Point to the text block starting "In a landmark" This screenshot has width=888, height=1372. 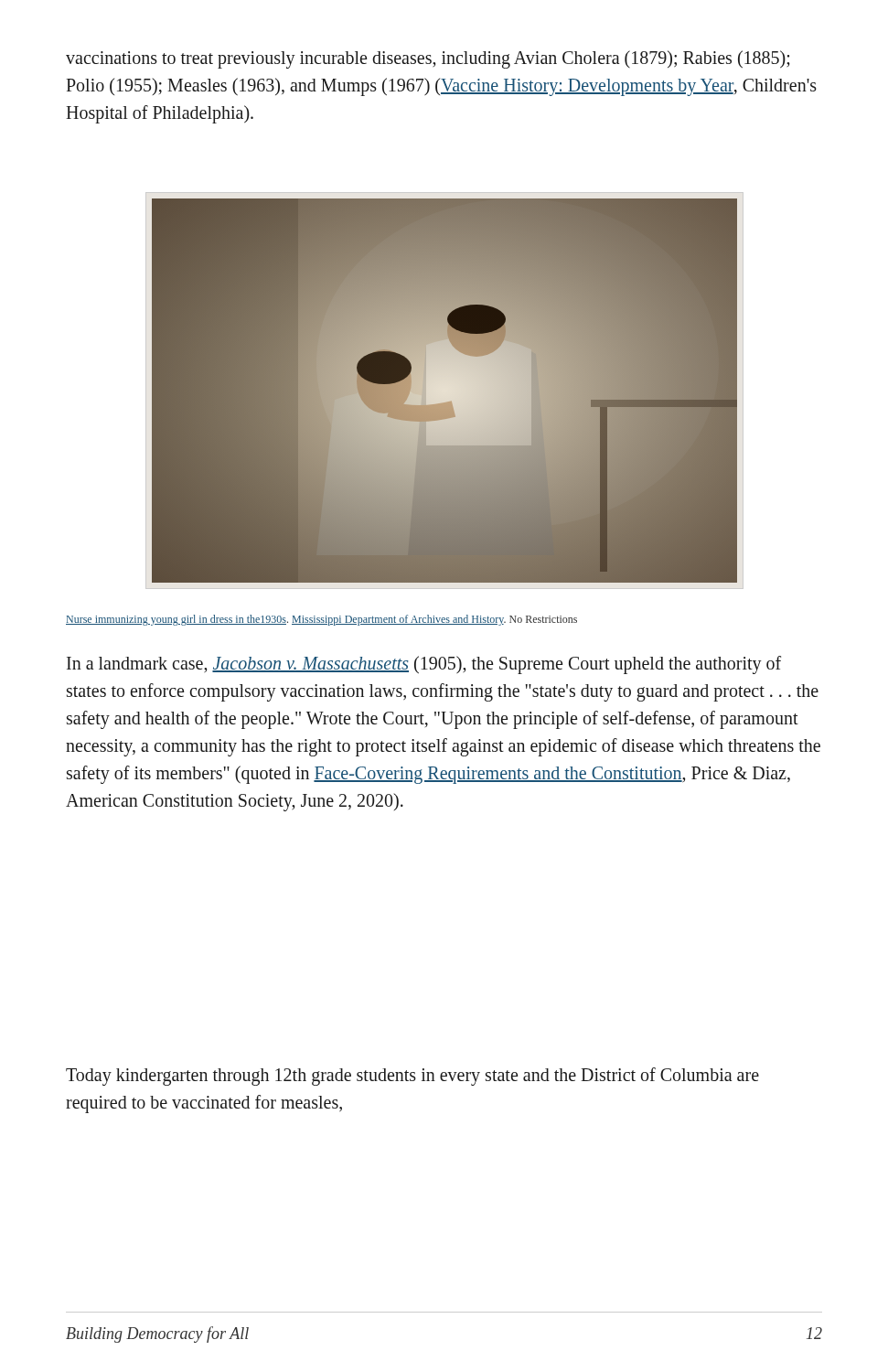(x=444, y=732)
